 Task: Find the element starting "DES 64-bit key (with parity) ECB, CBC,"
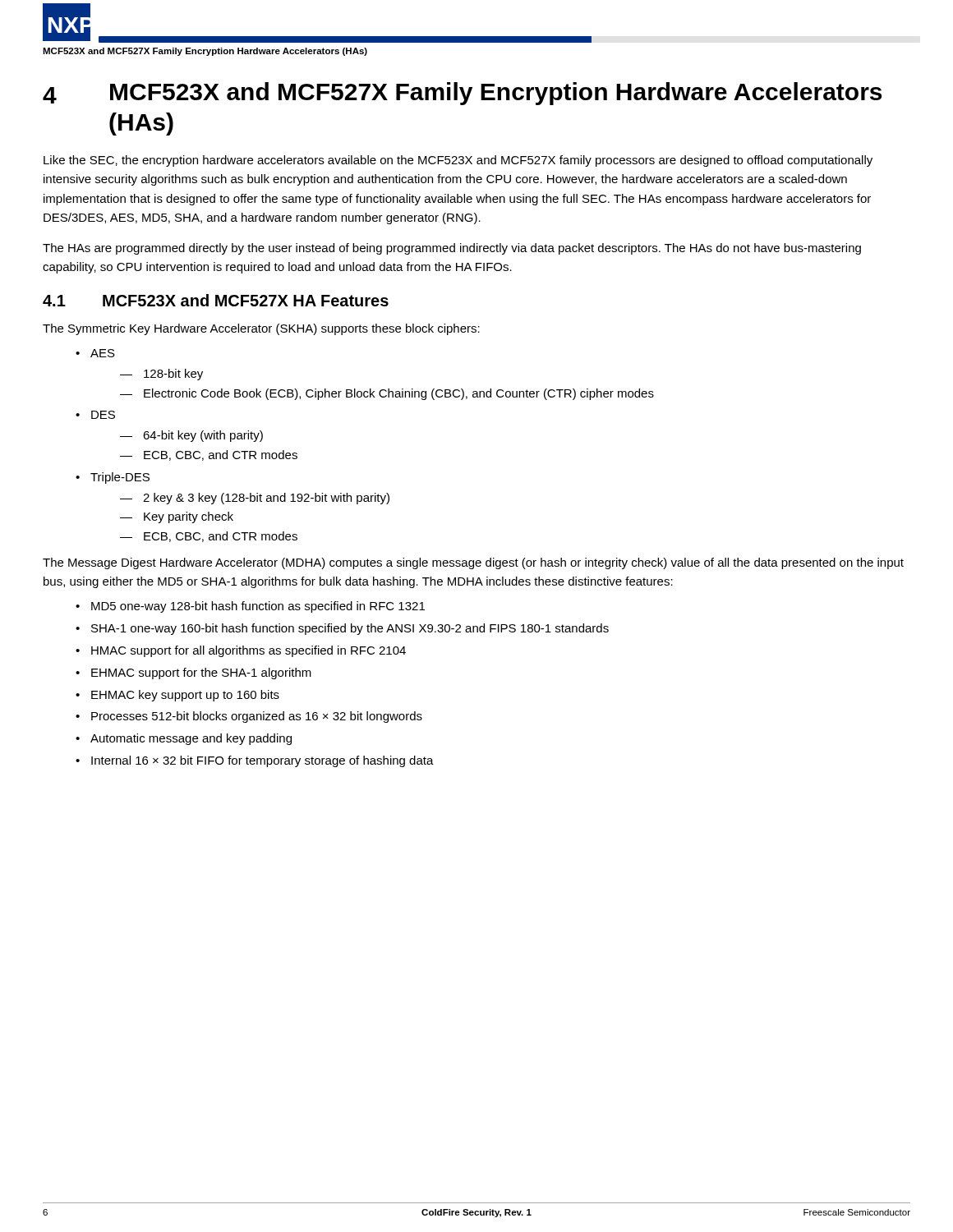[x=95, y=415]
